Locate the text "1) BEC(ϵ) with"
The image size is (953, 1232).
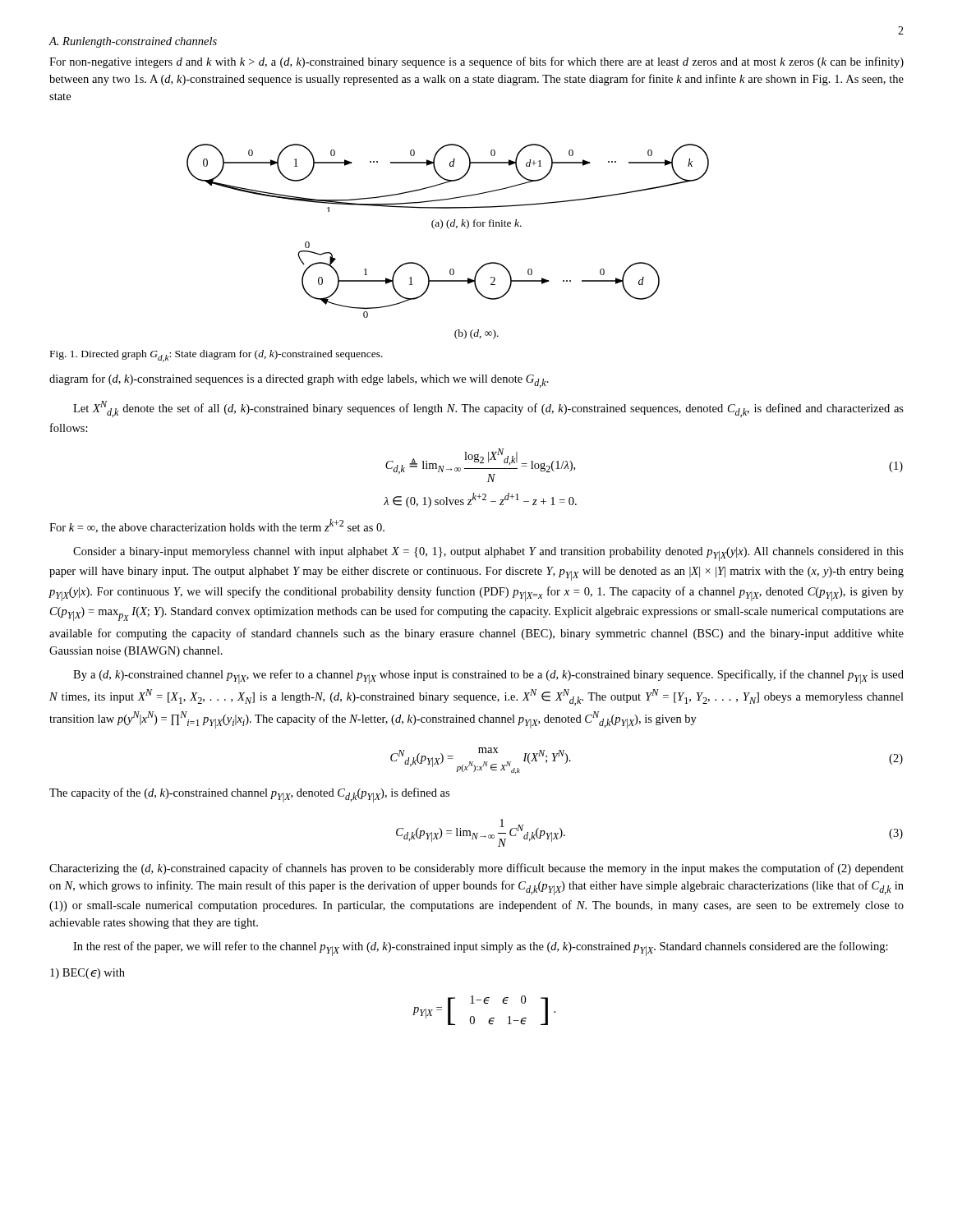[87, 973]
